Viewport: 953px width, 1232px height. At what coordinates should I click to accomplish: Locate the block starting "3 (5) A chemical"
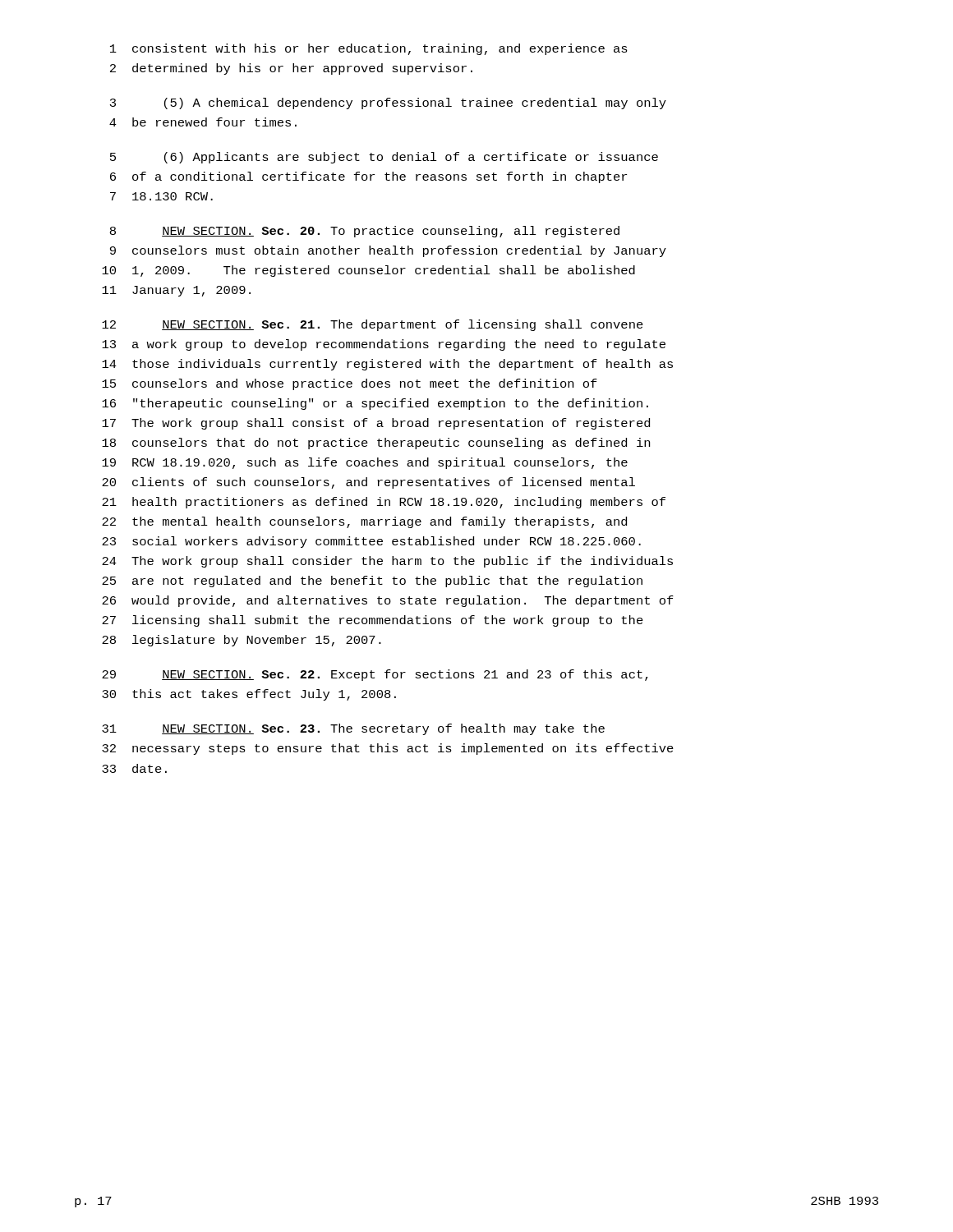pos(476,113)
